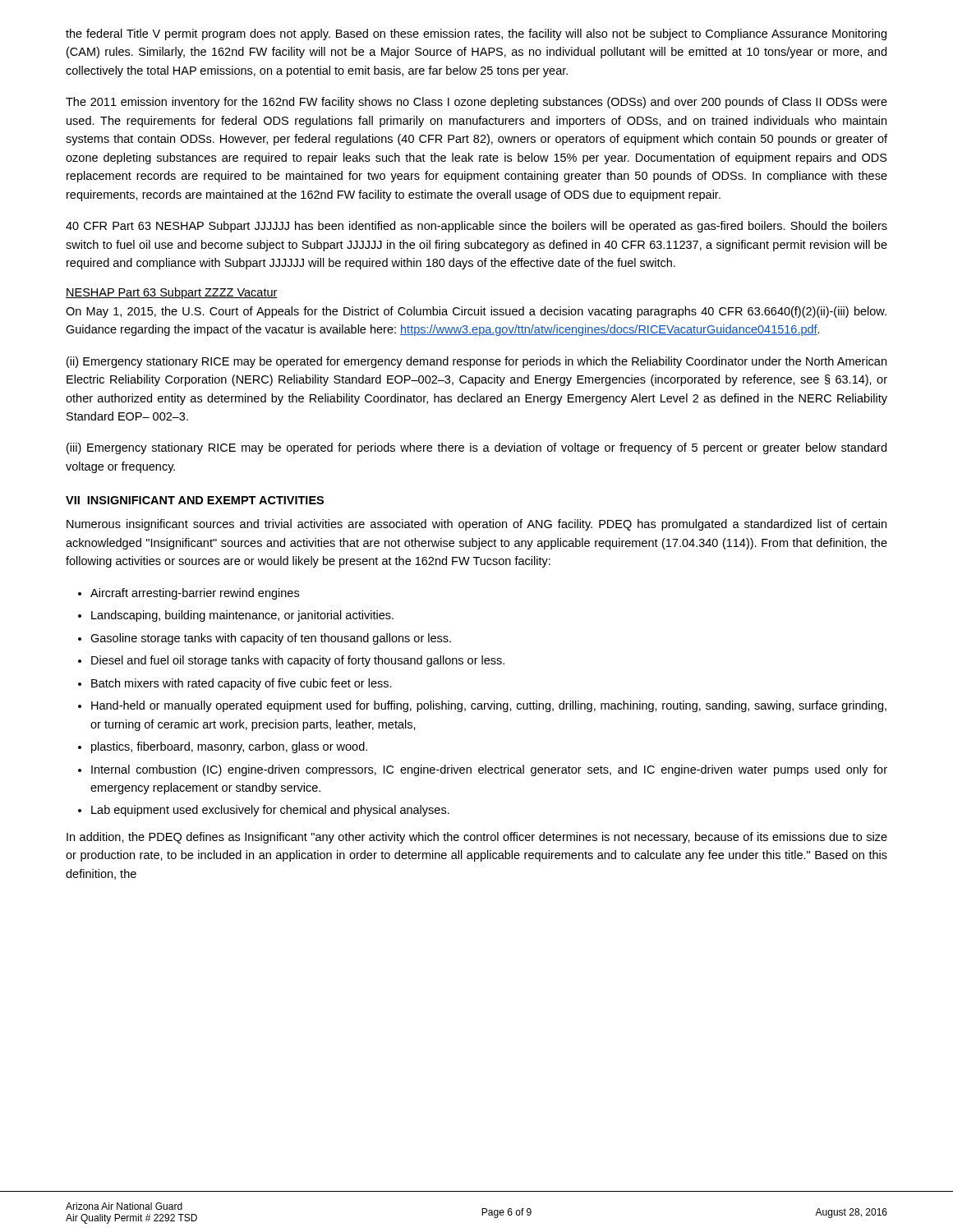This screenshot has width=953, height=1232.
Task: Select the list item that reads "Batch mixers with rated"
Action: [241, 683]
